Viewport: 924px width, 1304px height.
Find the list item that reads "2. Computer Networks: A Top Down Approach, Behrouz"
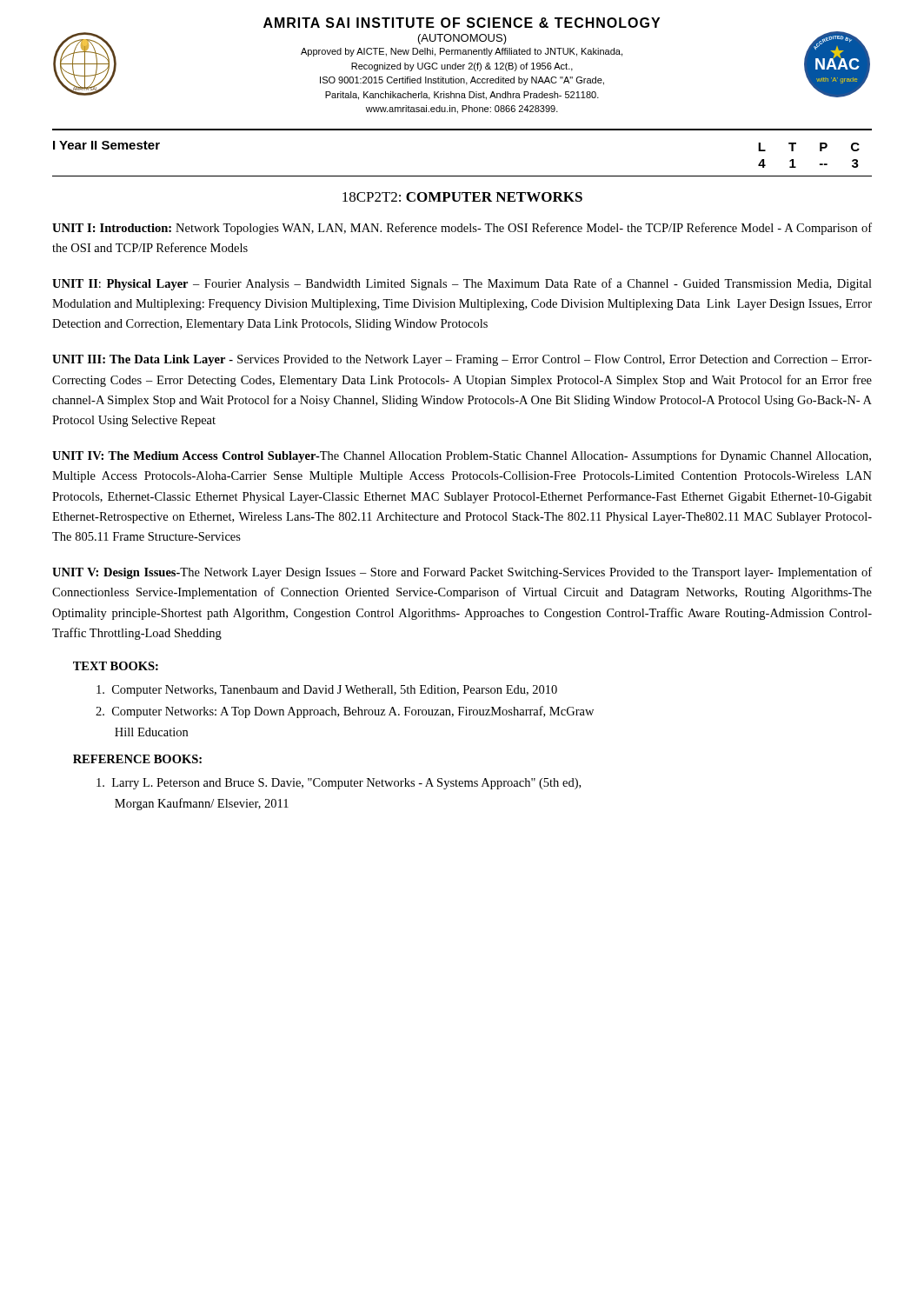(484, 722)
